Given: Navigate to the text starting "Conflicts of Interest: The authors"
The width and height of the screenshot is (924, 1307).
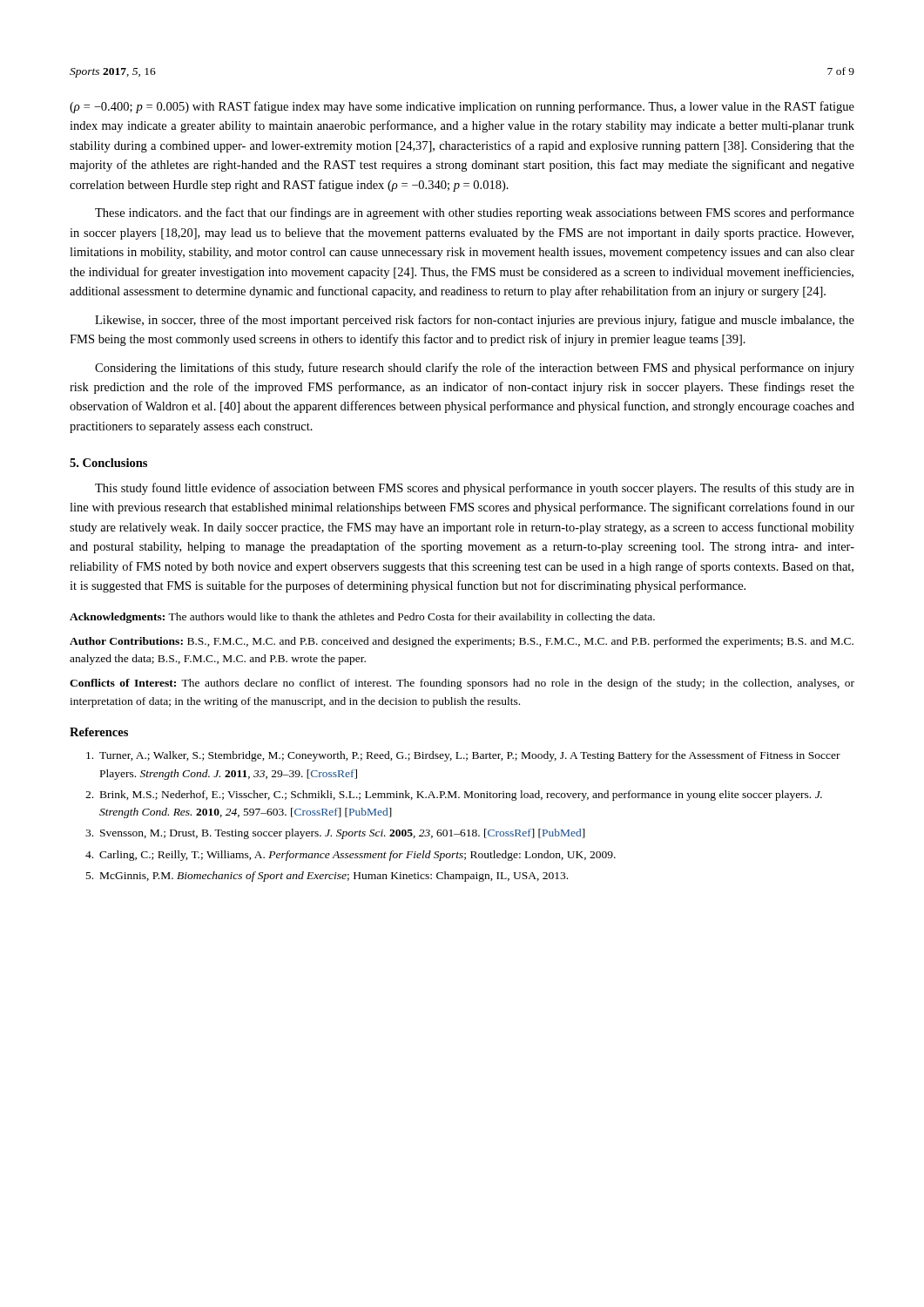Looking at the screenshot, I should coord(462,692).
